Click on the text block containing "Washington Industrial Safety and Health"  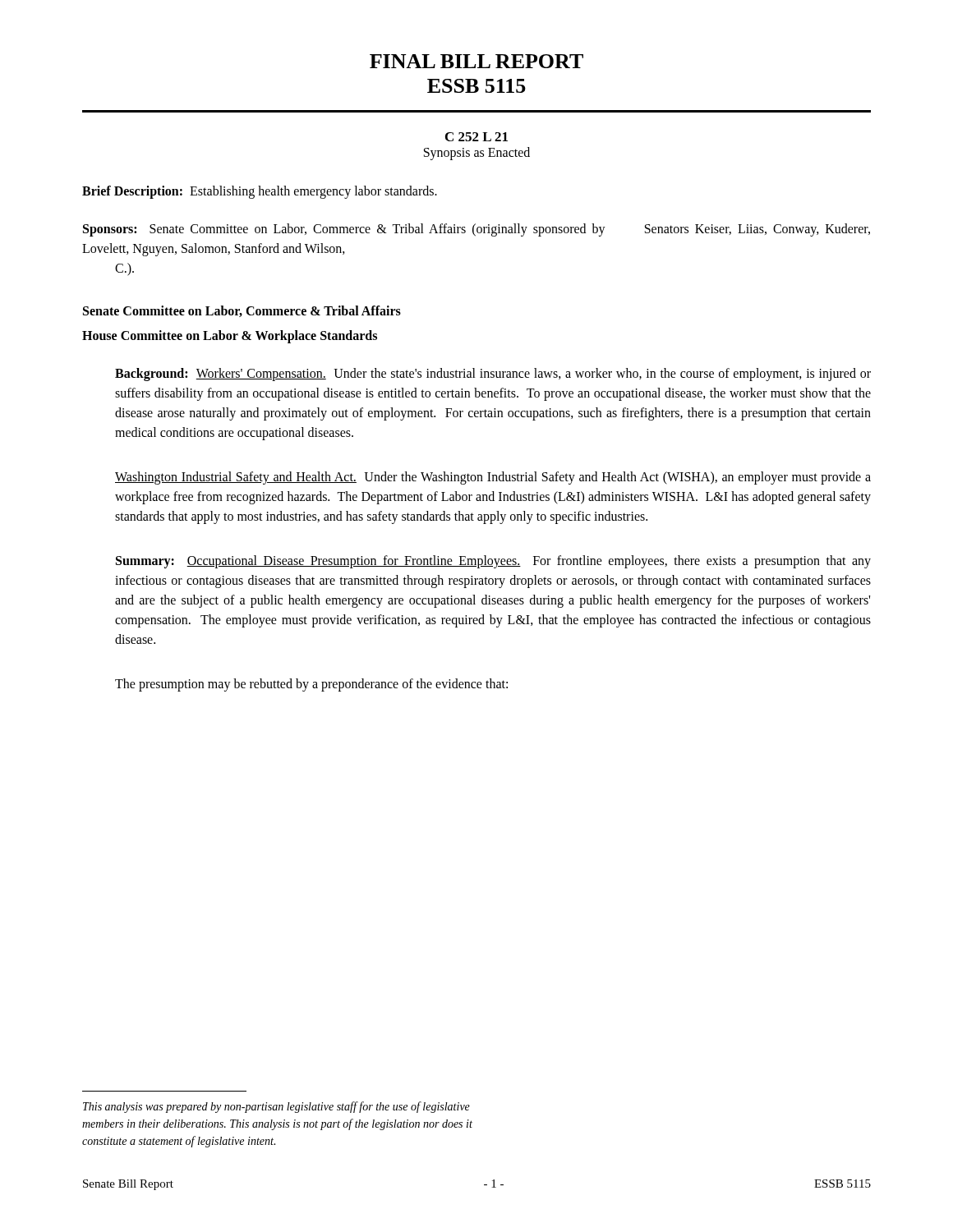click(493, 497)
